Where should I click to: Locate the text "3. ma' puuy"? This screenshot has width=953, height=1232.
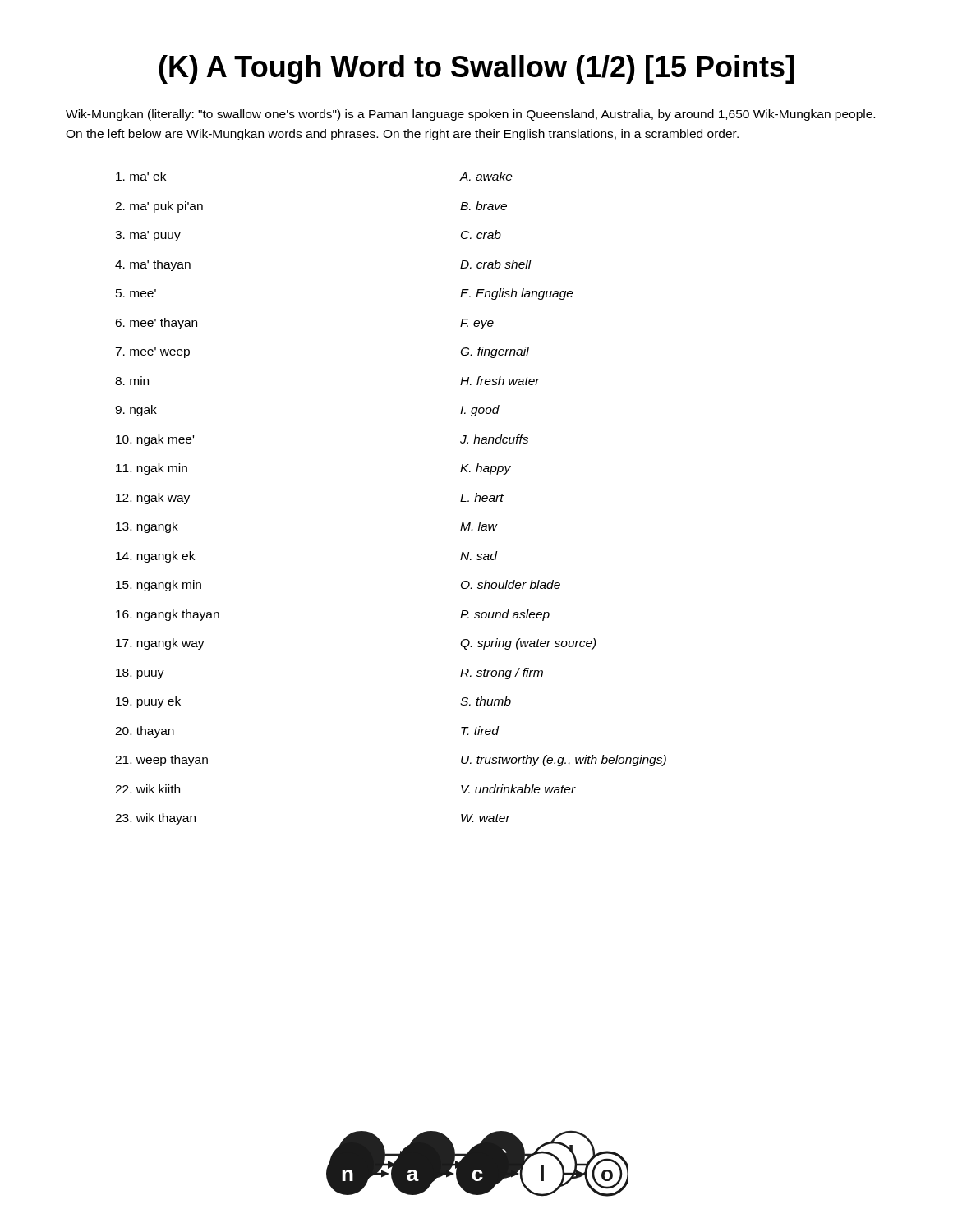click(148, 235)
